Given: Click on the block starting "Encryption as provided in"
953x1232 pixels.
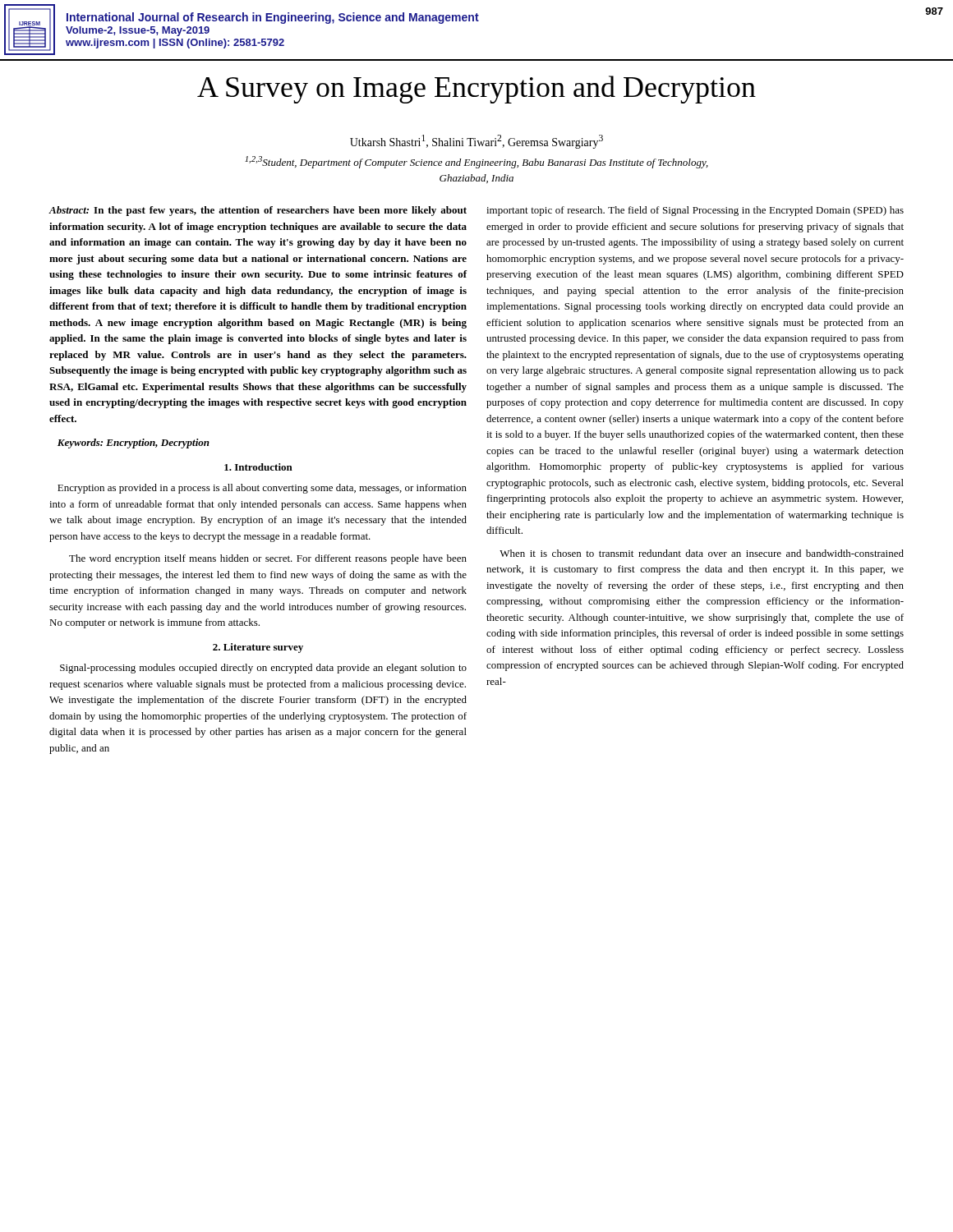Looking at the screenshot, I should (x=258, y=512).
